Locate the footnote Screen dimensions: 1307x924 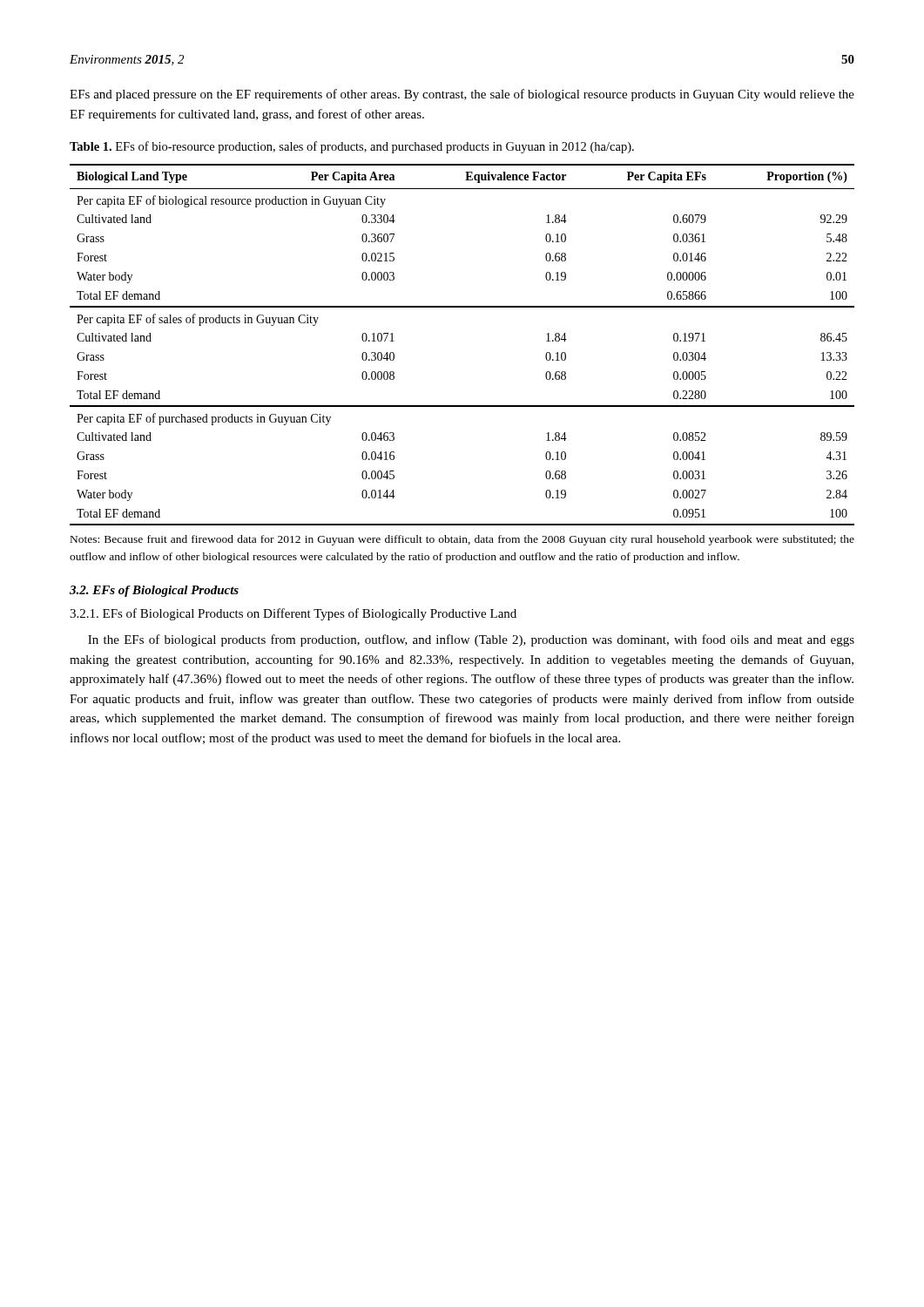click(x=462, y=548)
